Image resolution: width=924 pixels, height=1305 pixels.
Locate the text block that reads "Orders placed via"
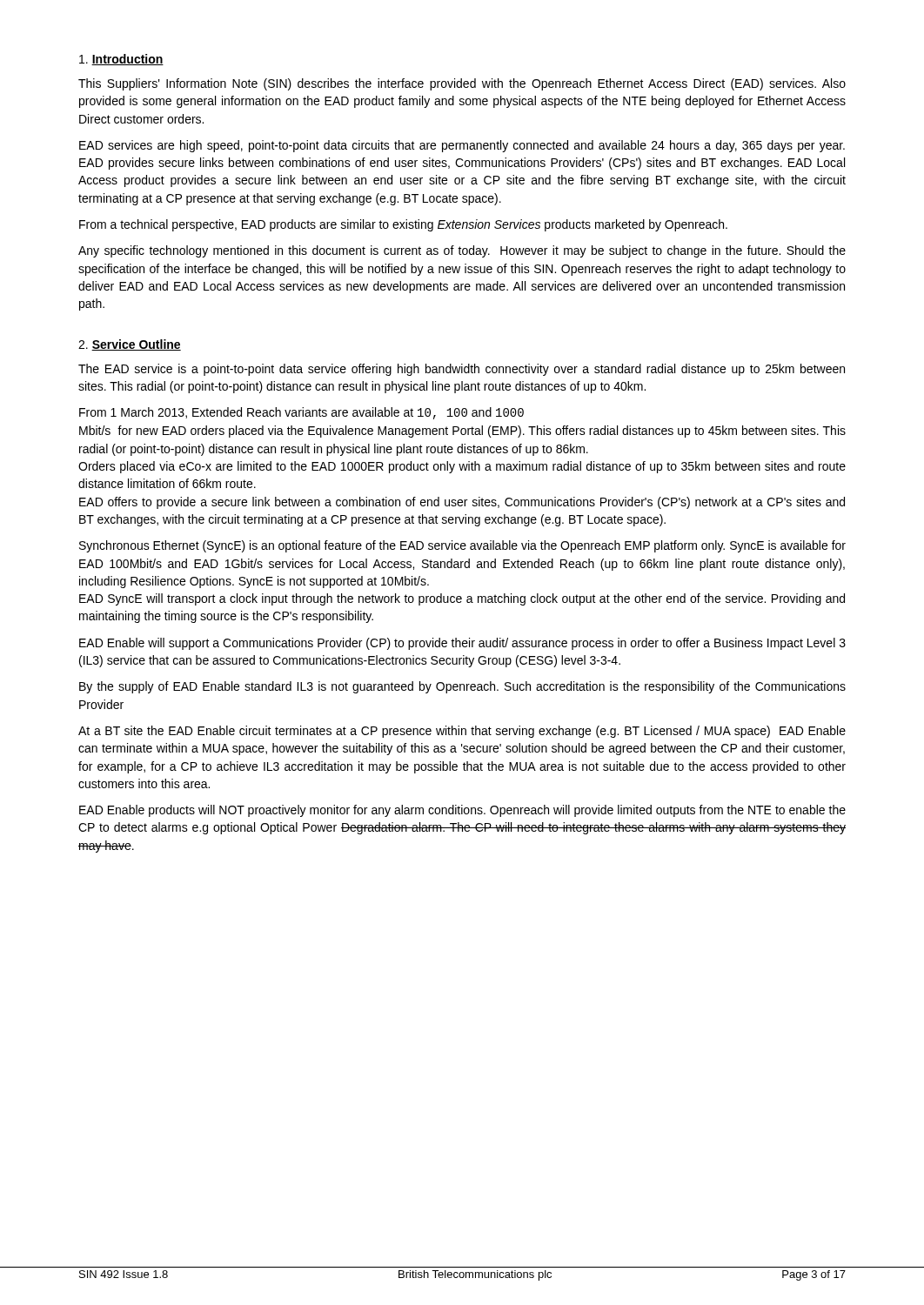tap(462, 475)
